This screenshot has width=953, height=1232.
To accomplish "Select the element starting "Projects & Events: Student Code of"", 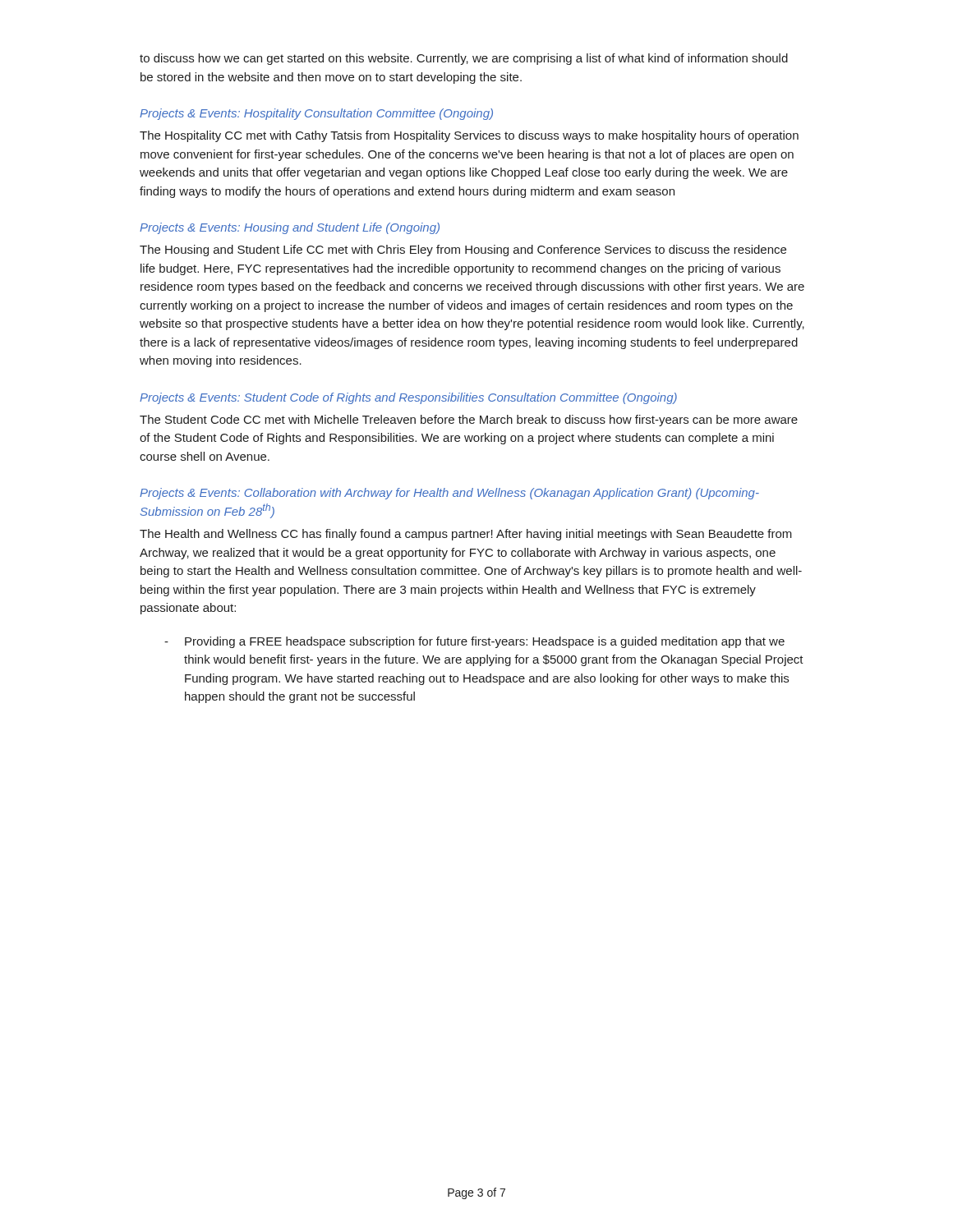I will tap(409, 397).
